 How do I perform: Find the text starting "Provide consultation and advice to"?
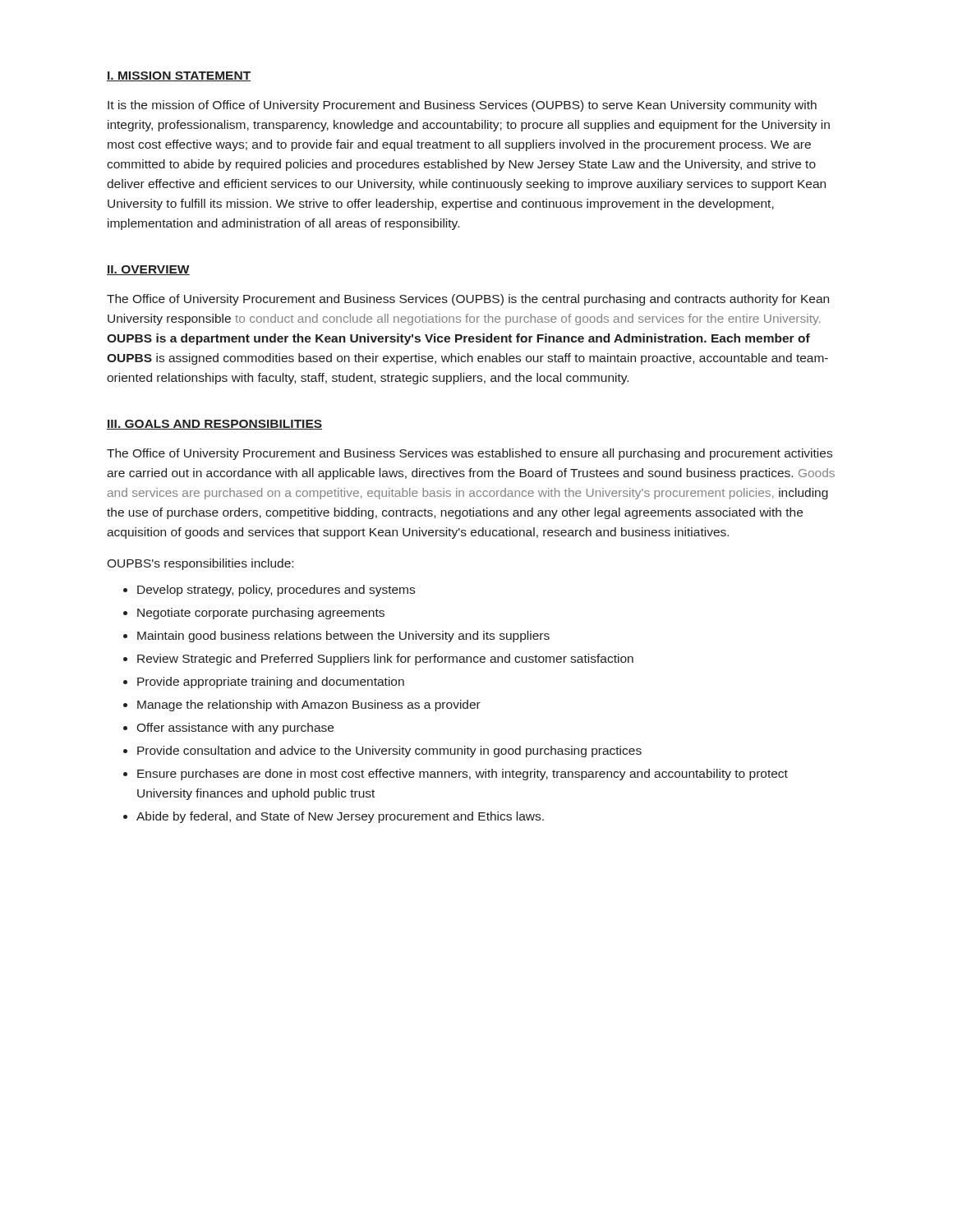click(491, 751)
